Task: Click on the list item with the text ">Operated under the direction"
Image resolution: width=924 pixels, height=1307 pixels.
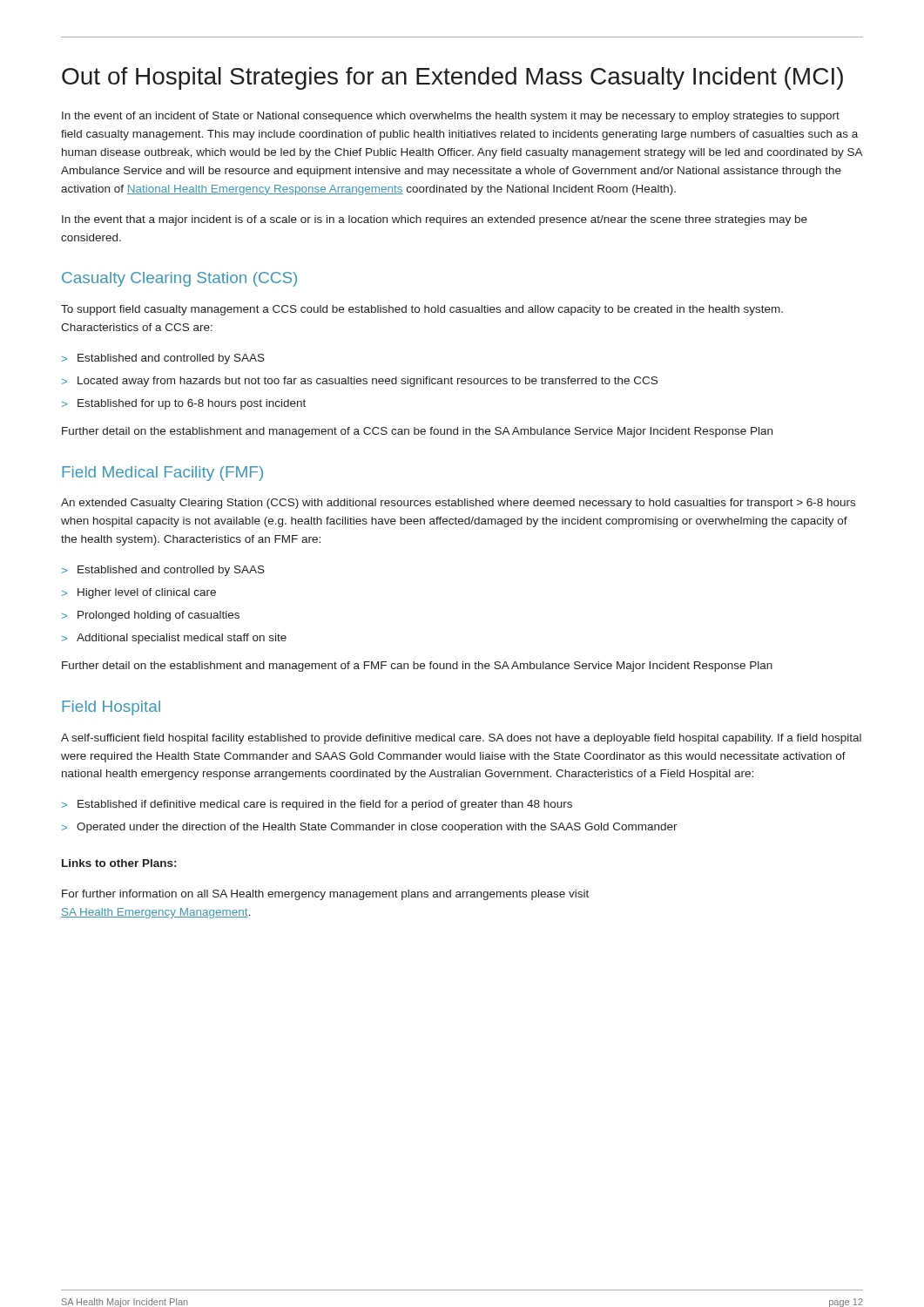Action: [369, 828]
